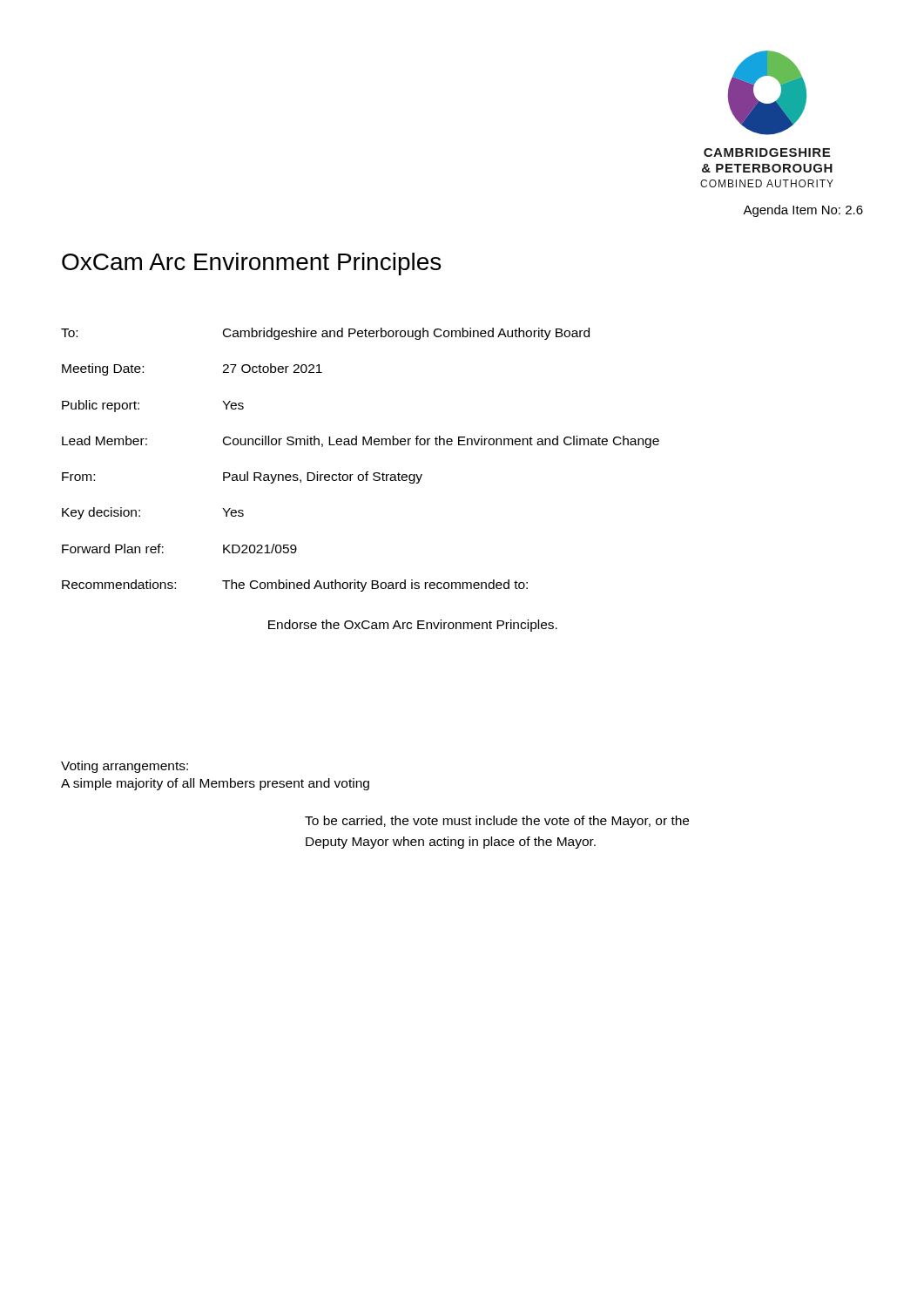Viewport: 924px width, 1307px height.
Task: Locate the text "Agenda Item No: 2.6"
Action: click(x=803, y=210)
